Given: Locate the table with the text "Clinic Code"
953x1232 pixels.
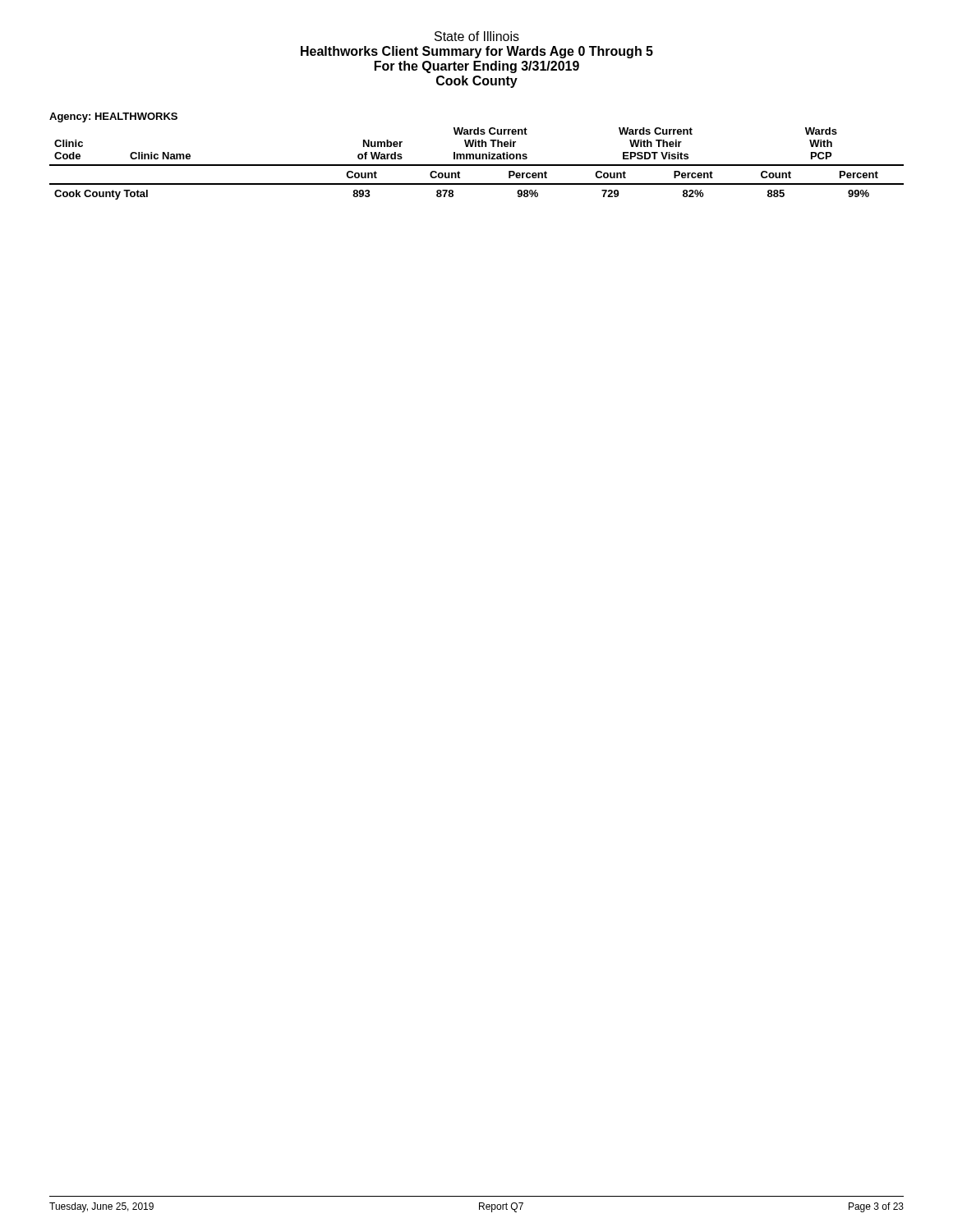Looking at the screenshot, I should click(x=476, y=162).
